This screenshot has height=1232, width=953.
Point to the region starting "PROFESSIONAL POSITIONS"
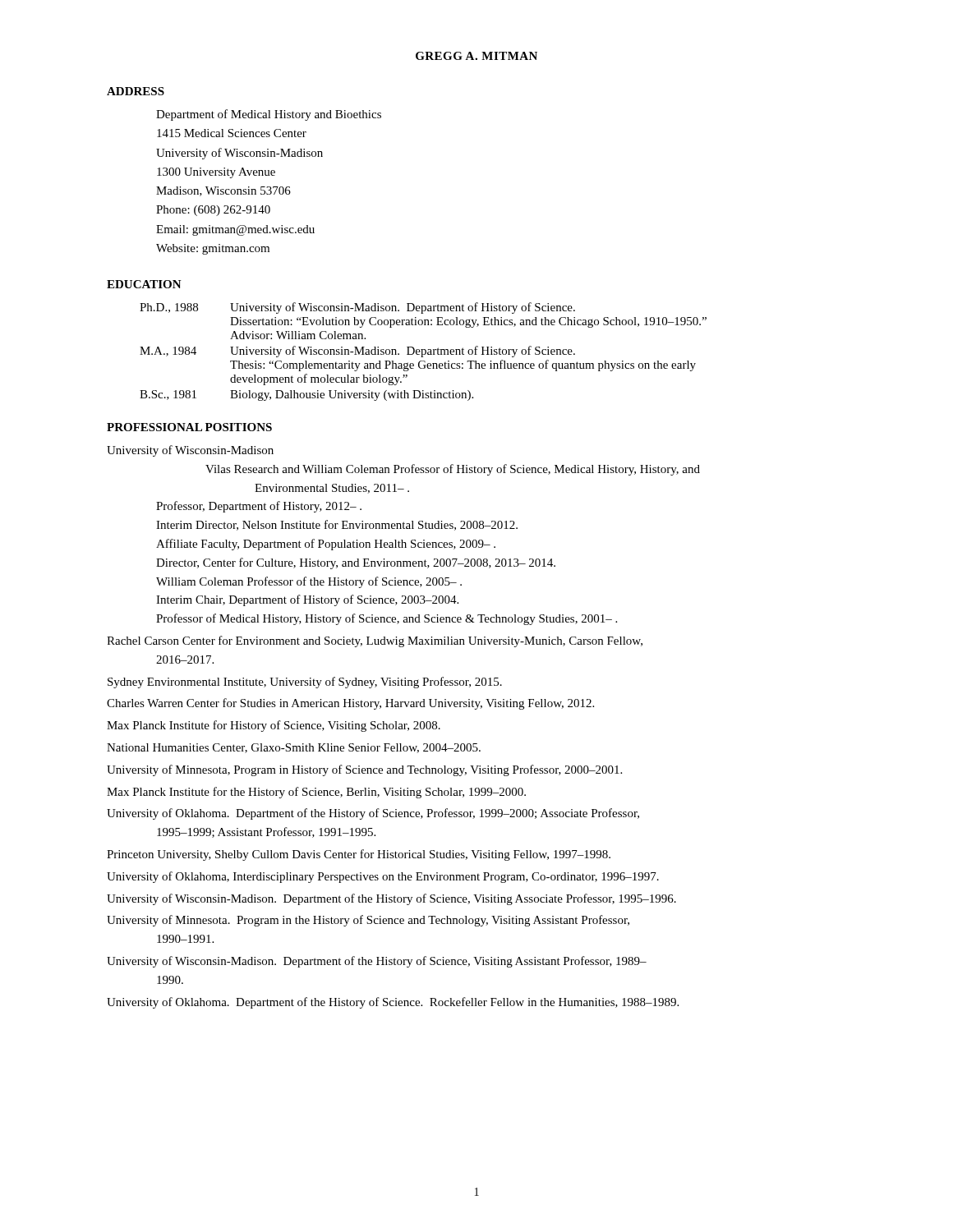point(190,427)
